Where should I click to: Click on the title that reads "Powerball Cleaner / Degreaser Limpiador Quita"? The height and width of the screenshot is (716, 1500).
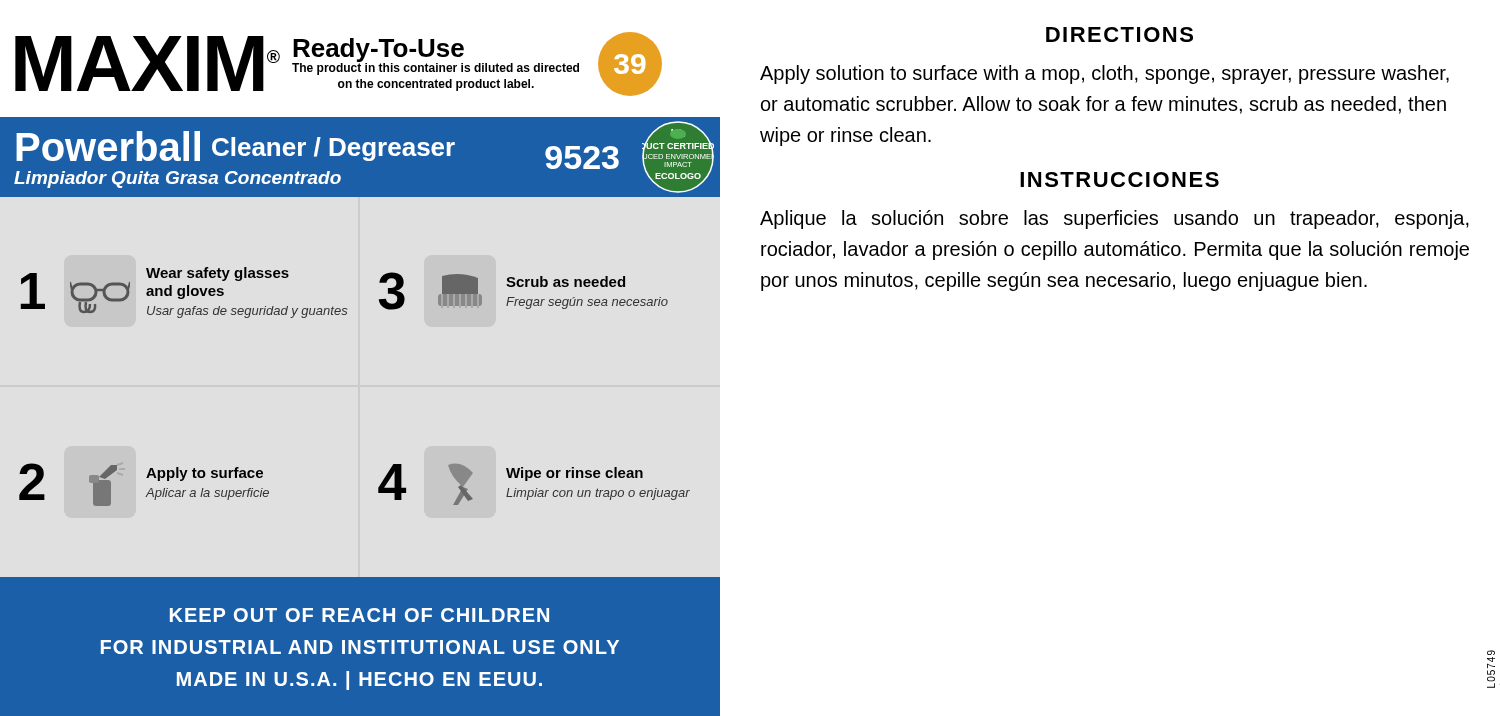[367, 157]
